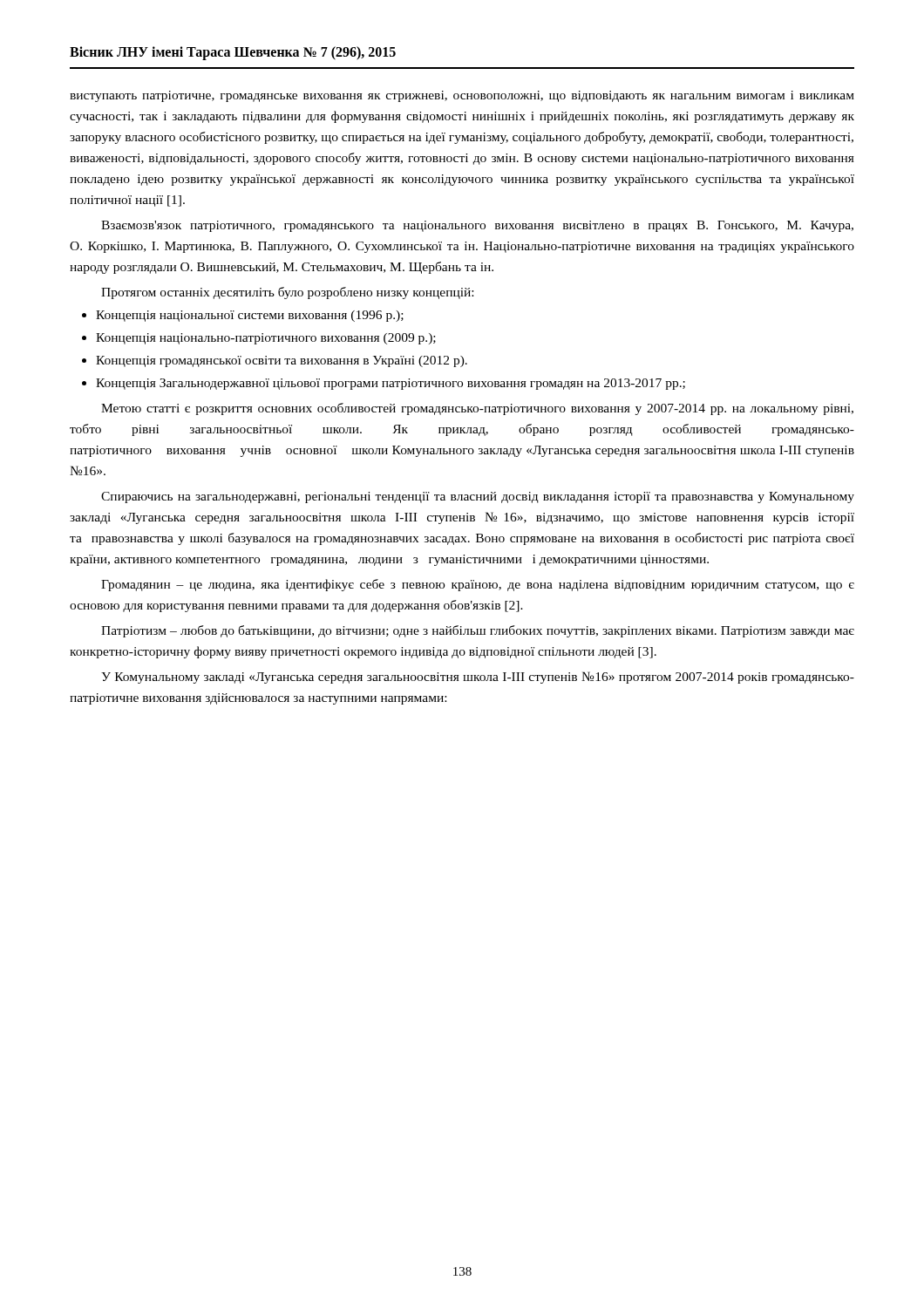
Task: Click on the text block starting "Концепція національної системи виховання (1996 р.);"
Action: point(250,314)
